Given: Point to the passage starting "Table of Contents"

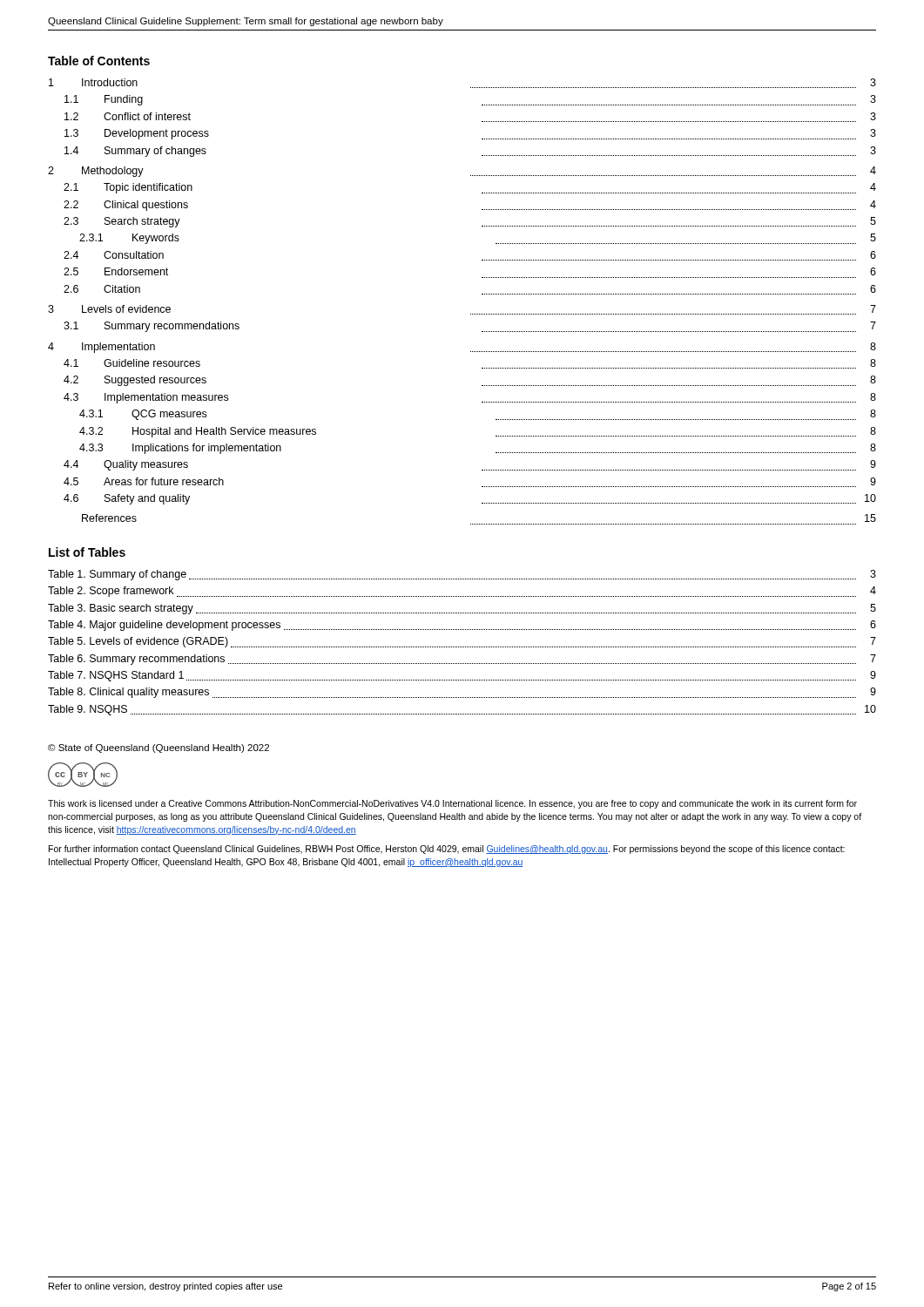Looking at the screenshot, I should pos(99,61).
